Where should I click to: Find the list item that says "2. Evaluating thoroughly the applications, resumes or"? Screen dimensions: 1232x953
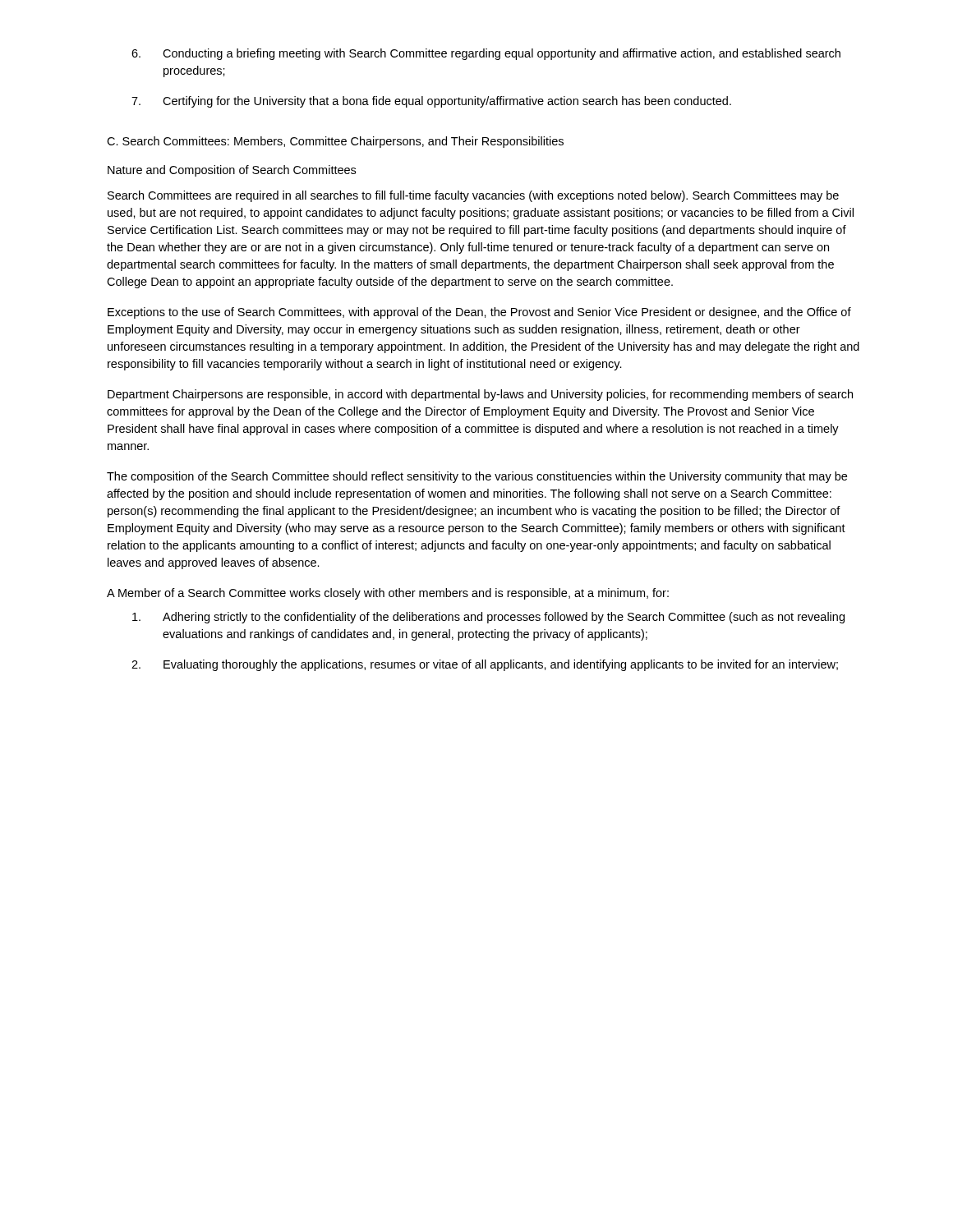point(497,665)
